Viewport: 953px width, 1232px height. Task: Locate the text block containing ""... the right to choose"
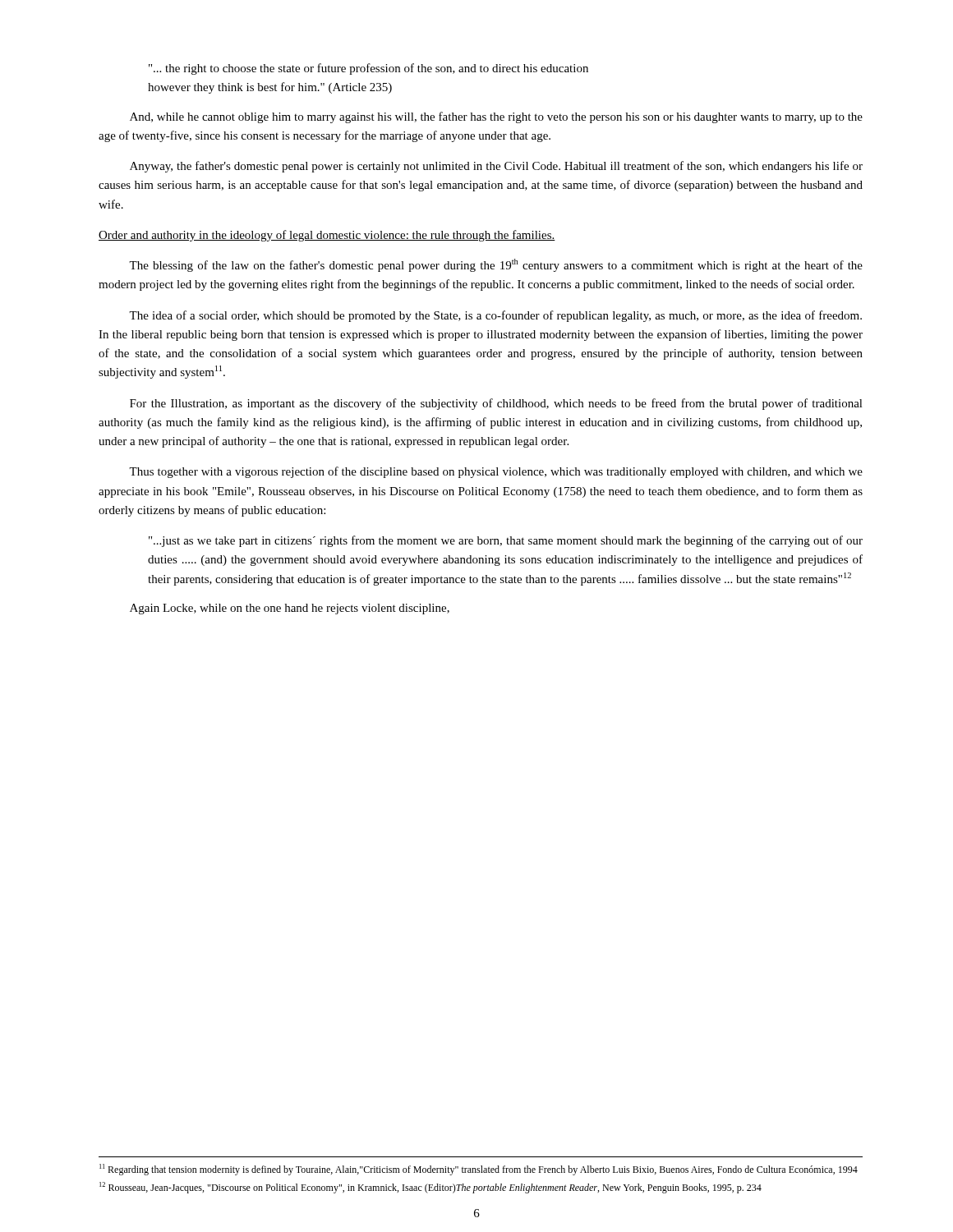click(x=505, y=78)
